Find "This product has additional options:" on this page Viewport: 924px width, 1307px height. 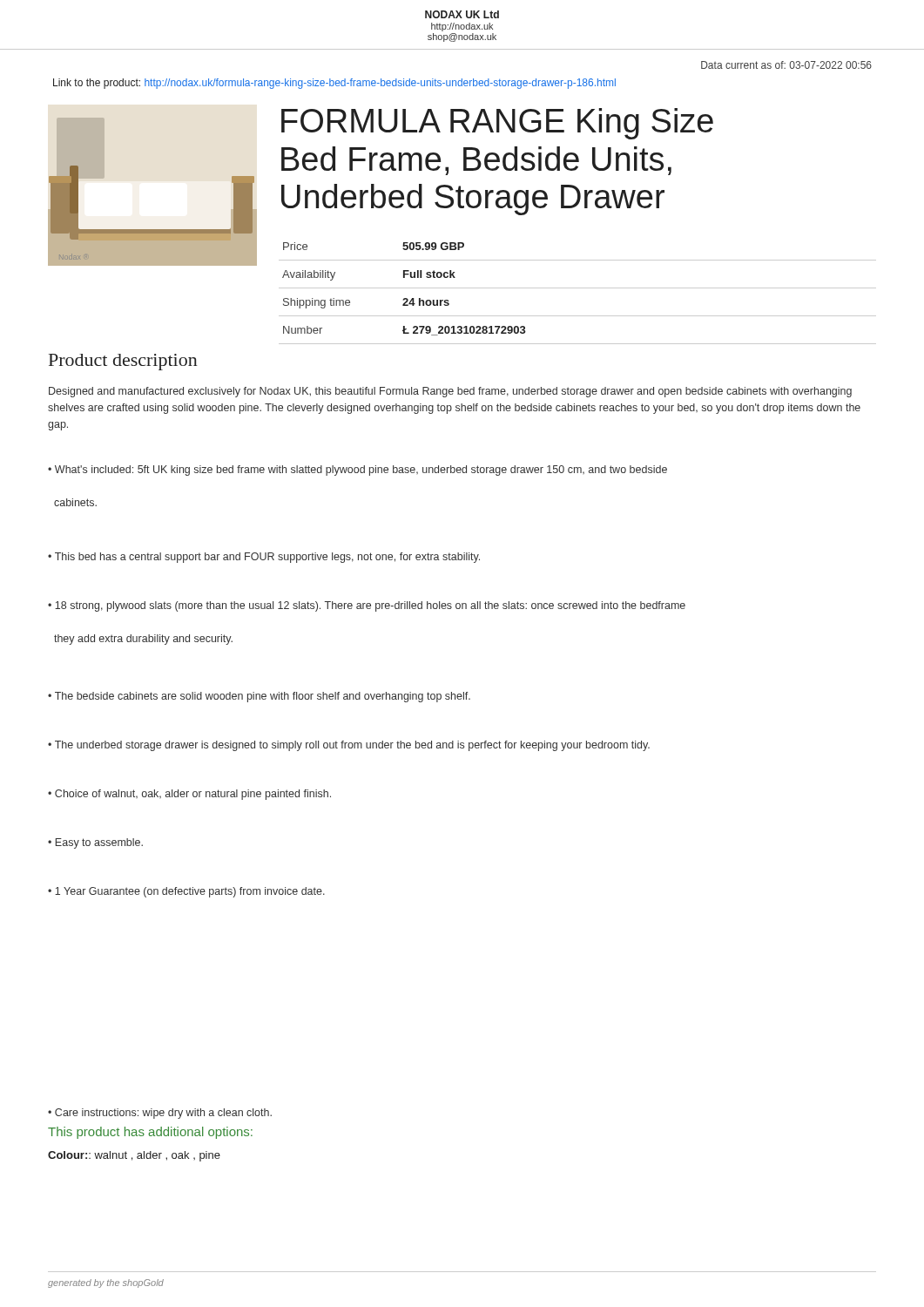click(x=151, y=1131)
